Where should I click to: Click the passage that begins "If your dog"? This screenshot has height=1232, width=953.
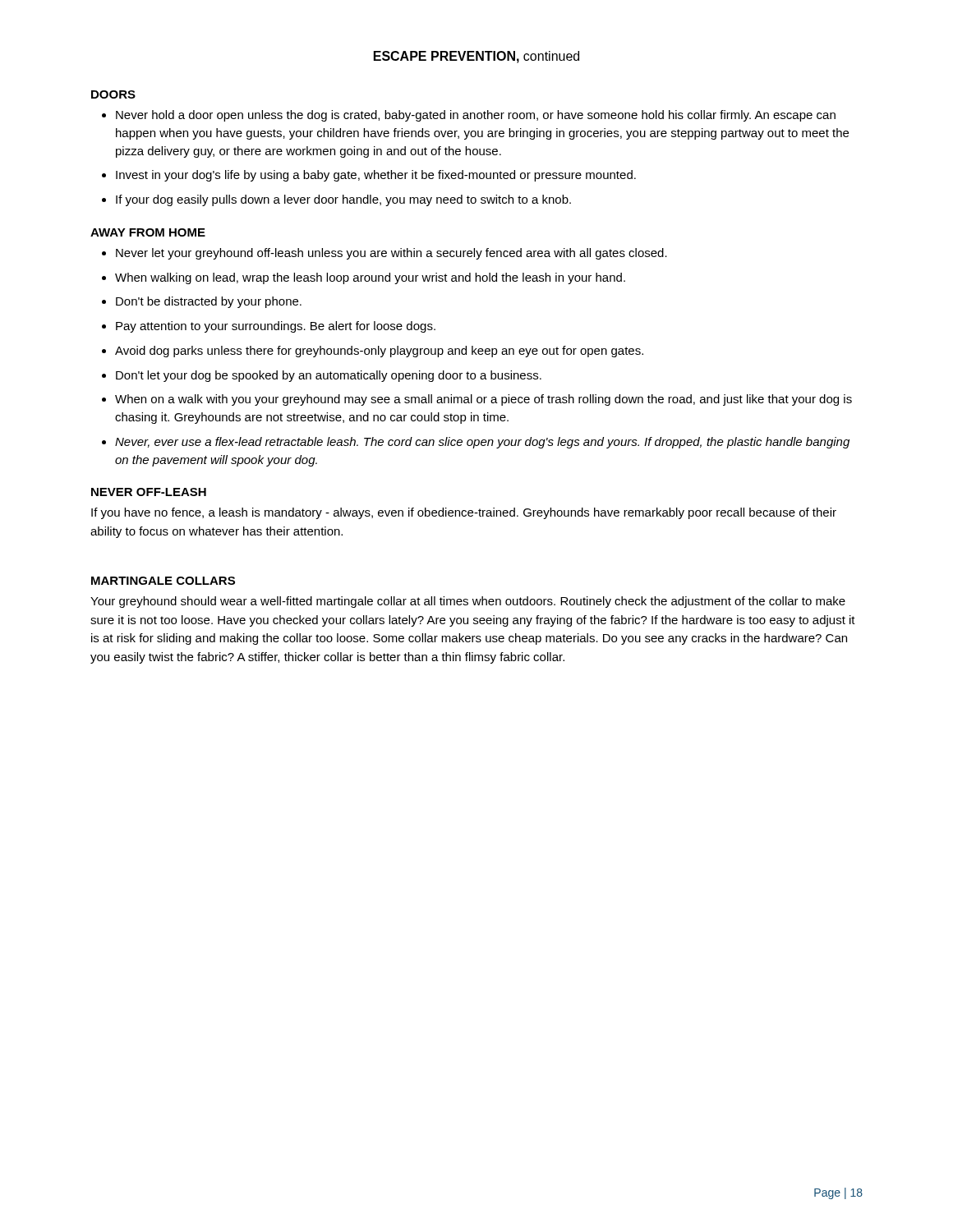tap(476, 200)
